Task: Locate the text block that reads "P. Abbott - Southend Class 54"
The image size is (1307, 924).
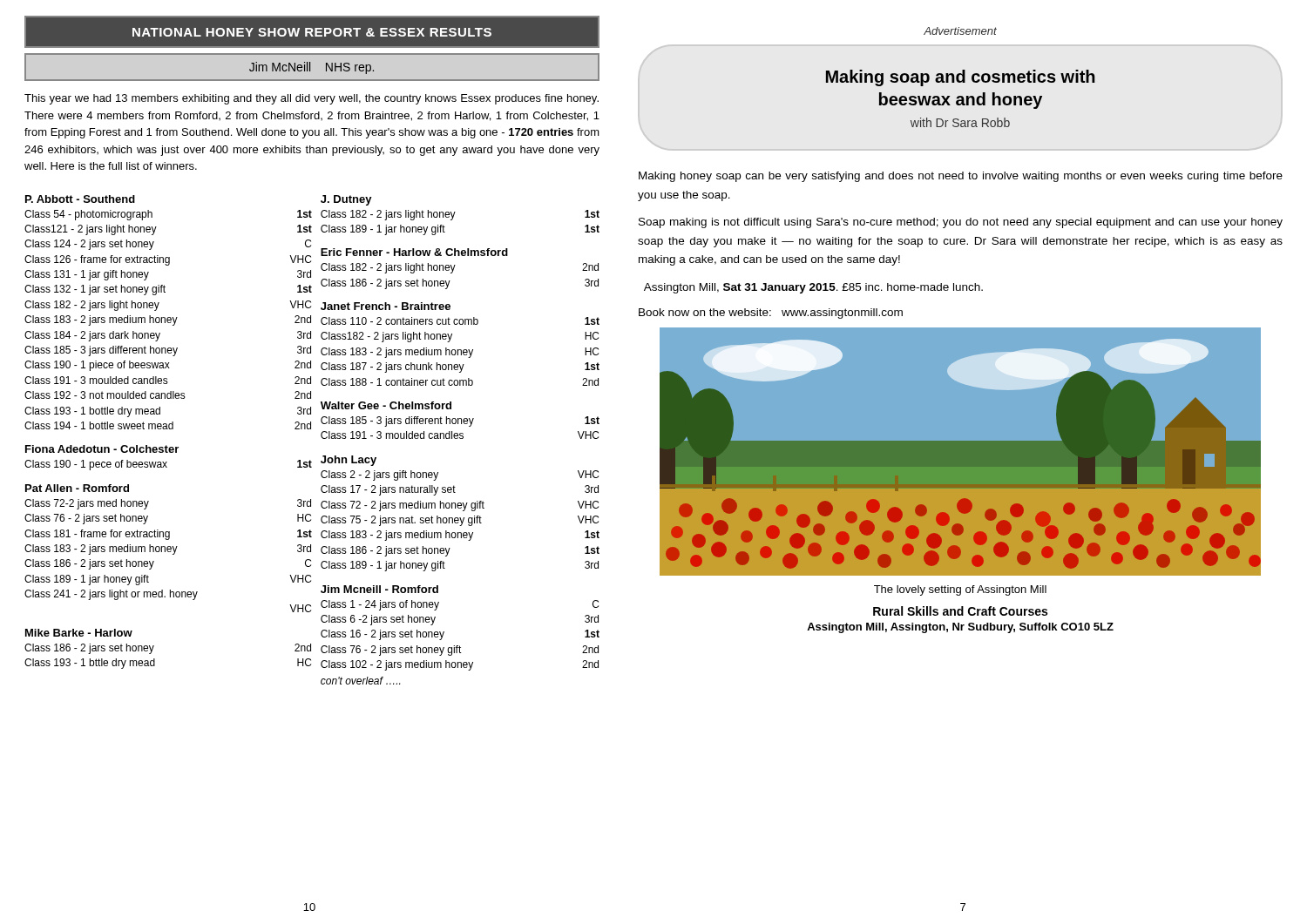Action: [x=168, y=313]
